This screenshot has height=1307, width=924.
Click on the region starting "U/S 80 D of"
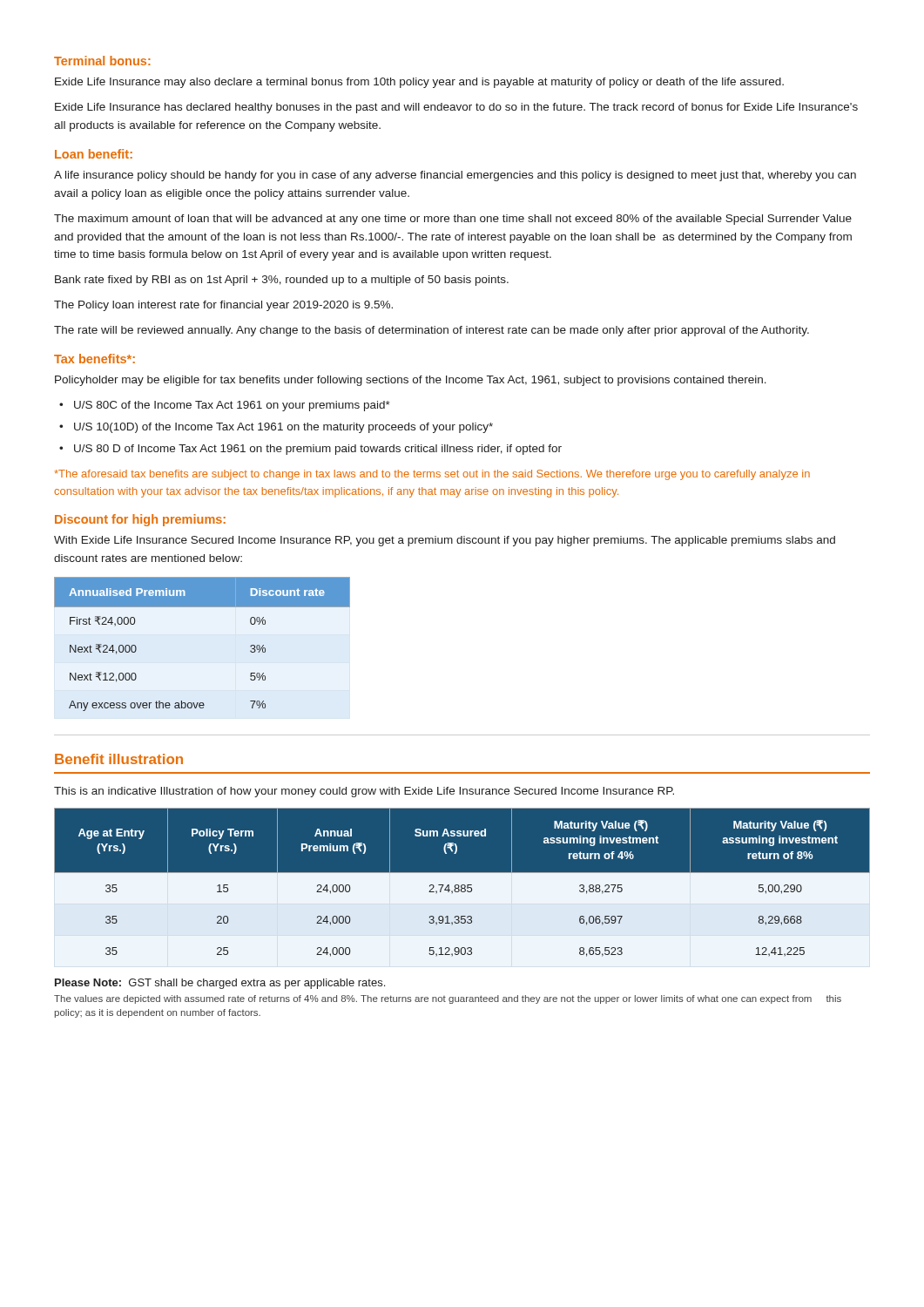coord(317,448)
